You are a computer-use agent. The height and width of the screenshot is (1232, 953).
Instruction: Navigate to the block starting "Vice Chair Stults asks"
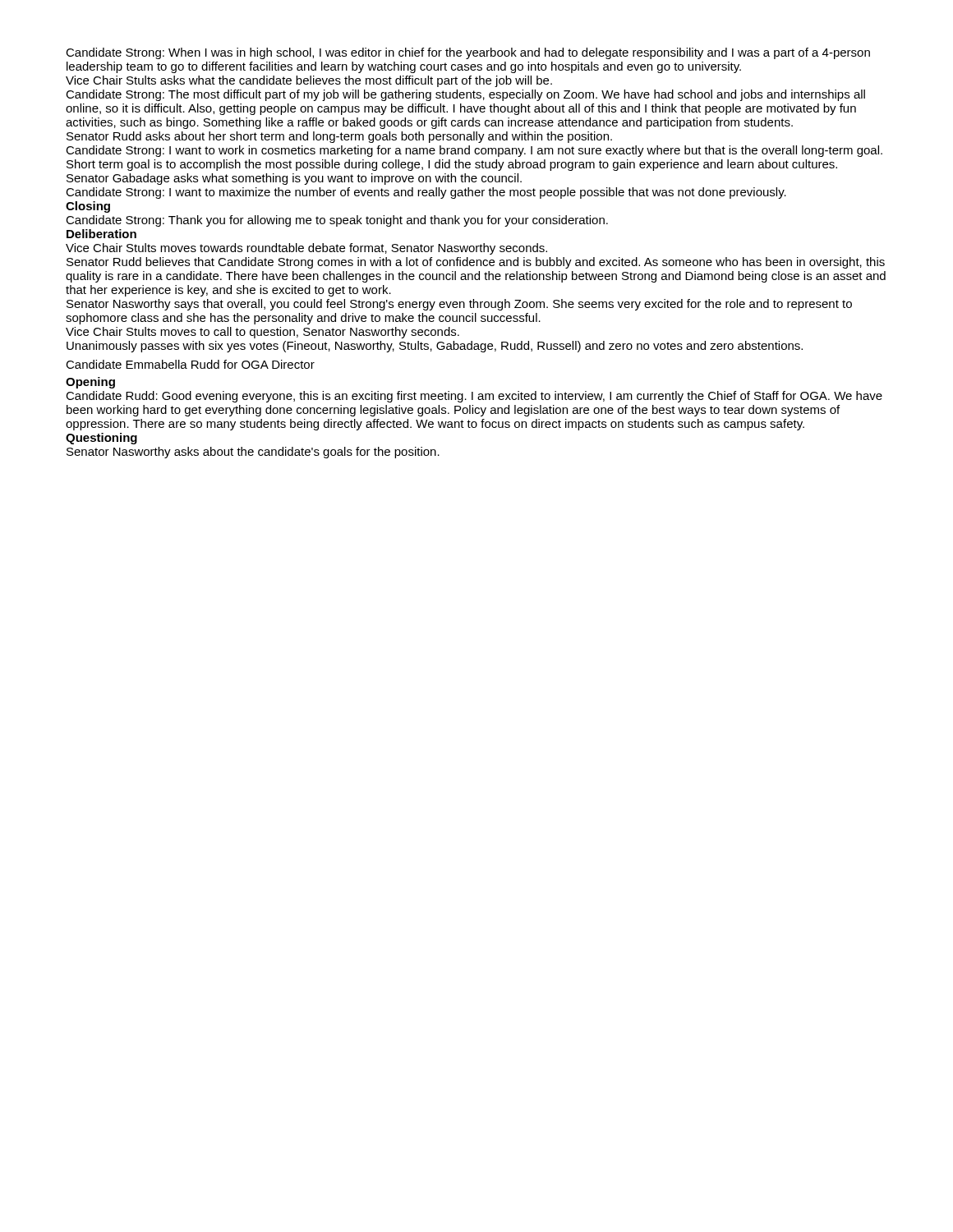tap(476, 80)
